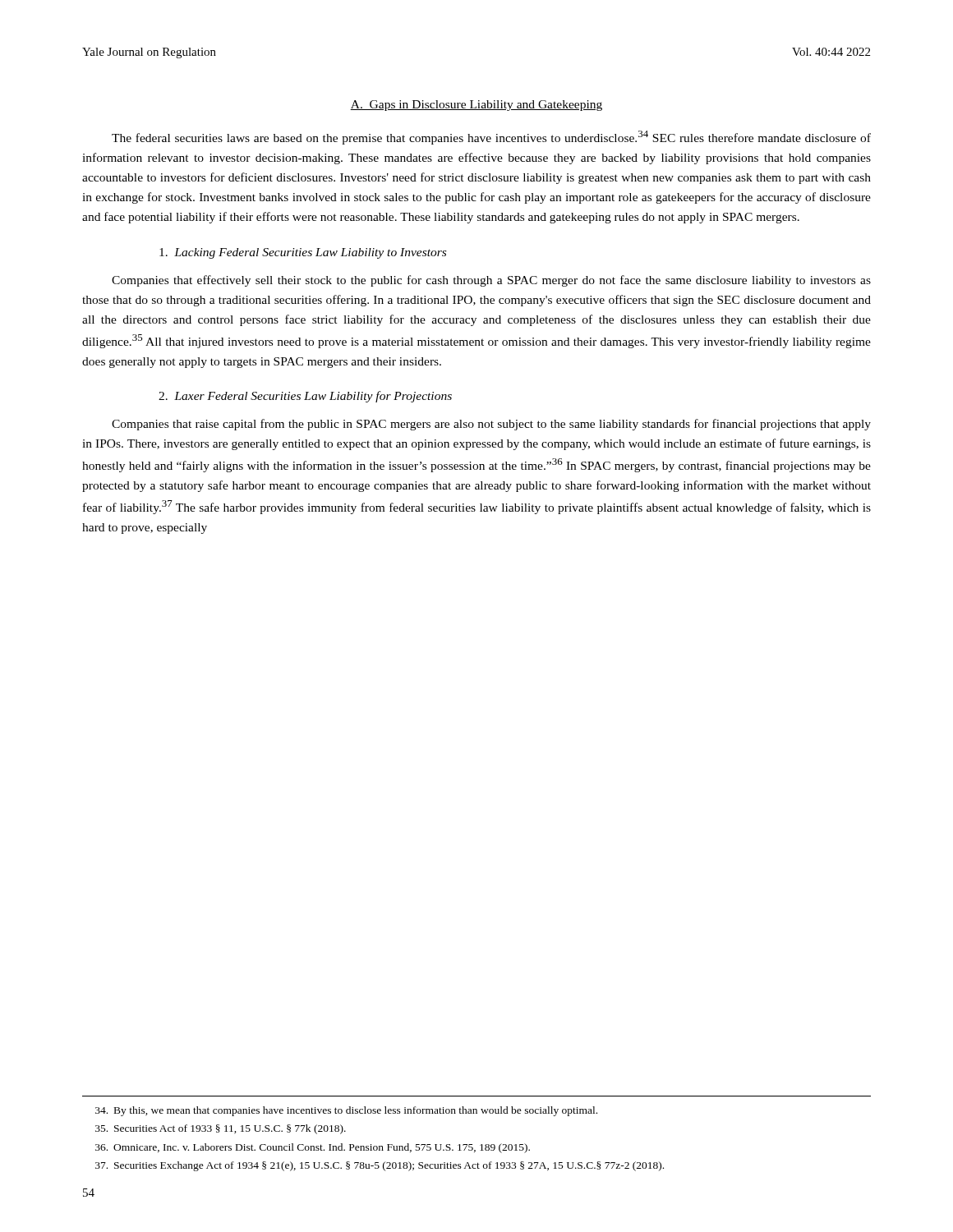Navigate to the element starting "Securities Exchange Act of 1934"
The image size is (953, 1232).
(x=475, y=1166)
